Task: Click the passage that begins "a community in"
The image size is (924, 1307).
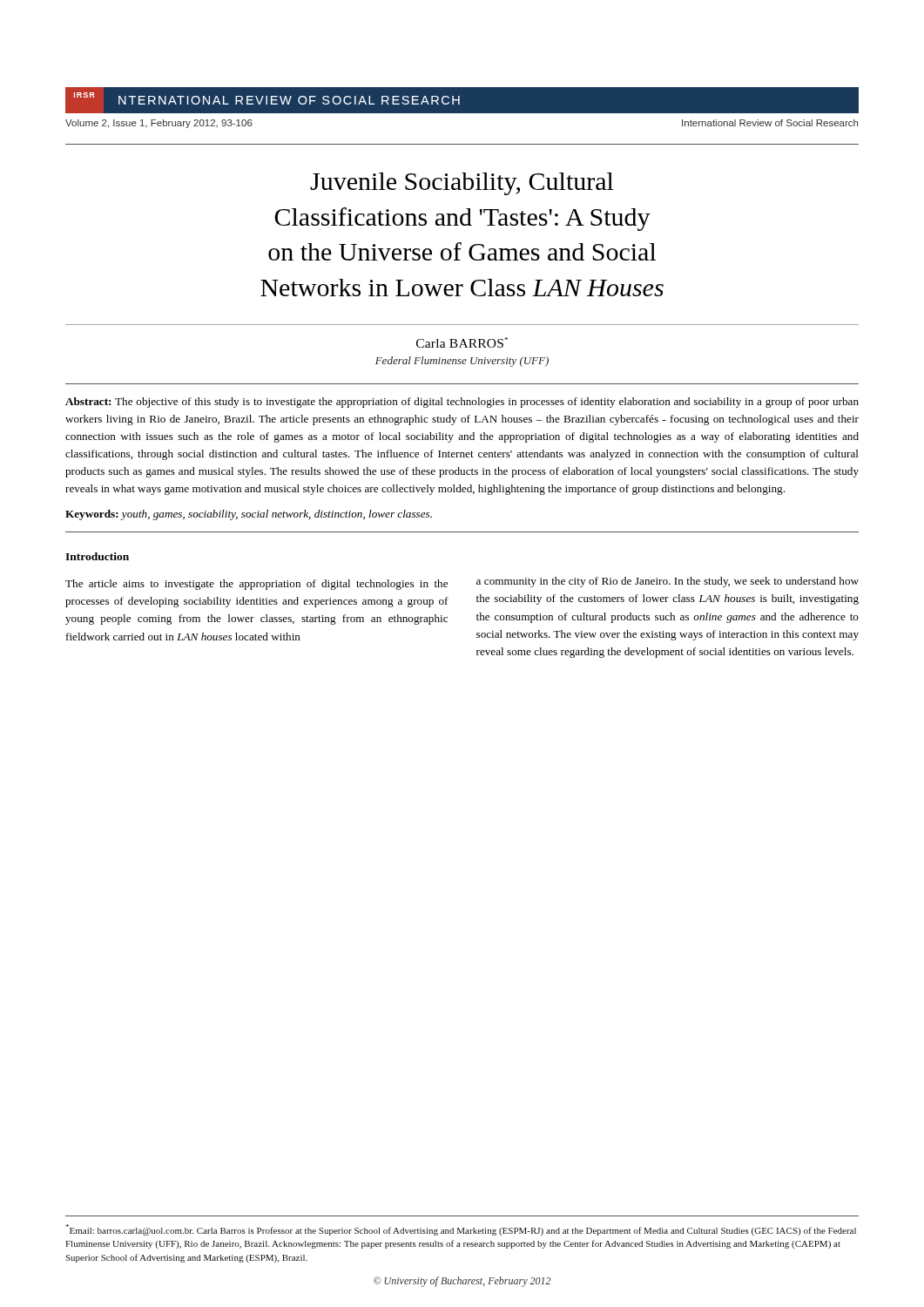Action: coord(667,617)
